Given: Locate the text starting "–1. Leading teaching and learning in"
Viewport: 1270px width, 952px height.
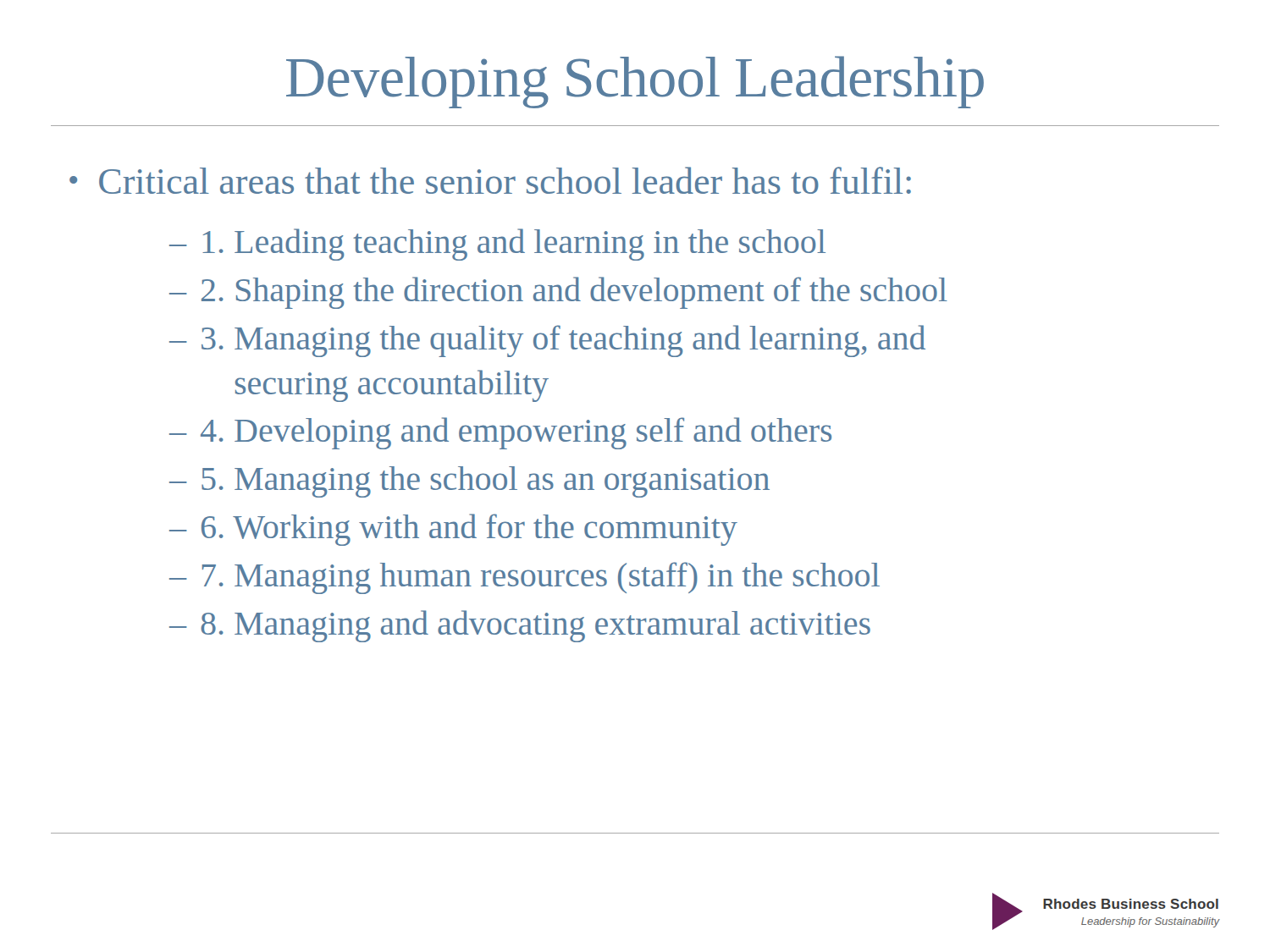Looking at the screenshot, I should (498, 243).
